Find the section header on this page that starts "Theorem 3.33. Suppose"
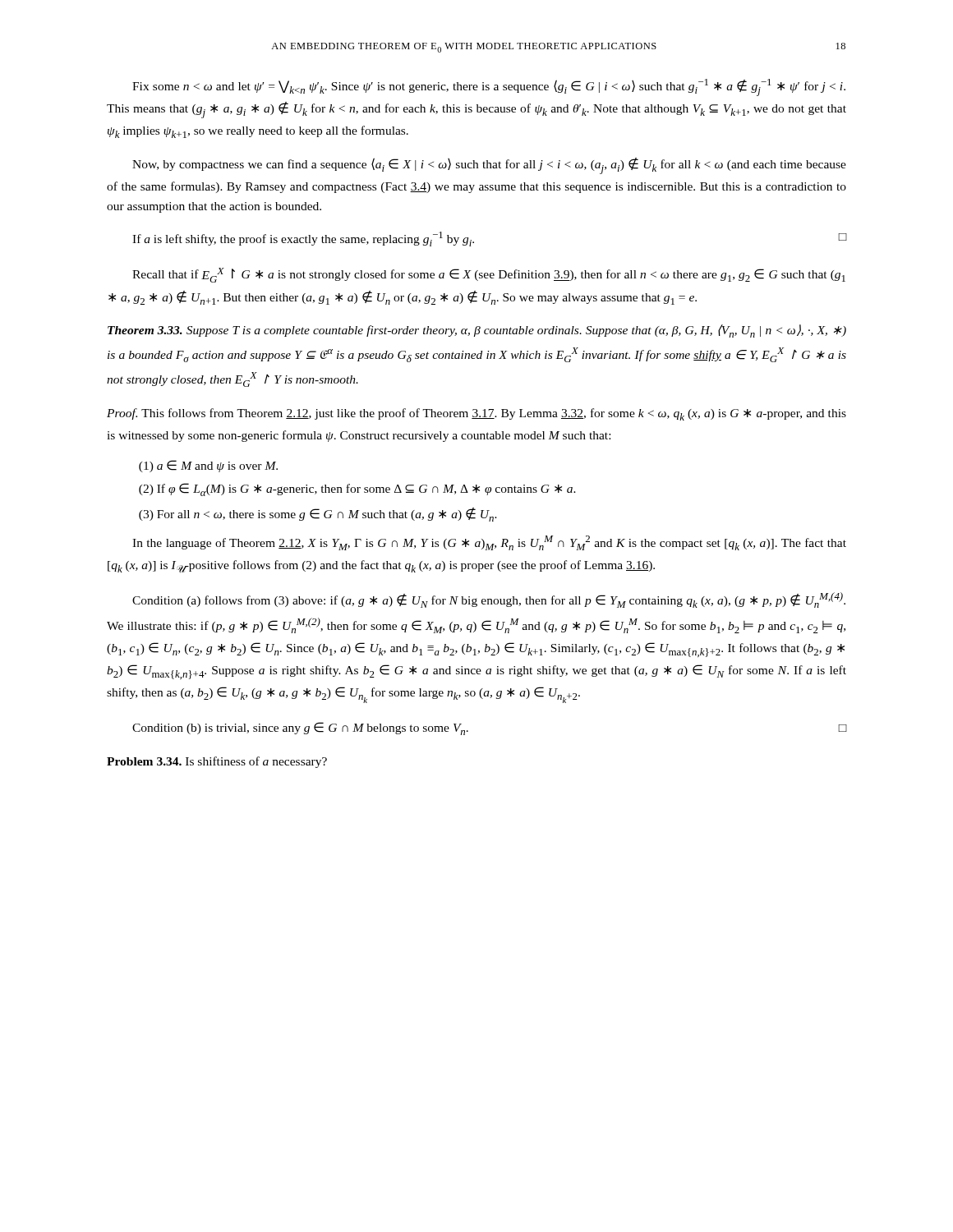 pos(476,356)
